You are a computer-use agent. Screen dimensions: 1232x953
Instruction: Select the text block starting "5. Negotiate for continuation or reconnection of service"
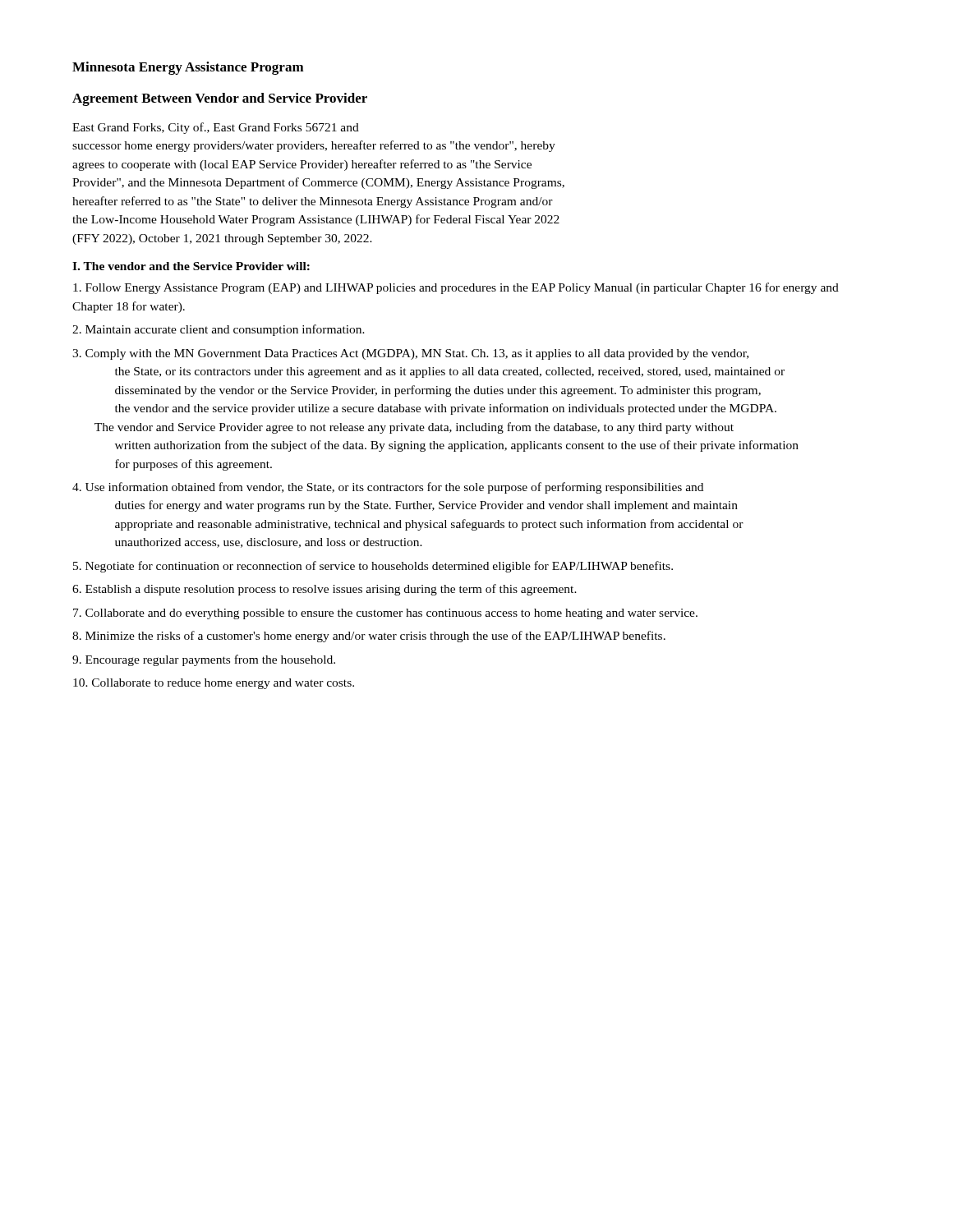pyautogui.click(x=373, y=565)
